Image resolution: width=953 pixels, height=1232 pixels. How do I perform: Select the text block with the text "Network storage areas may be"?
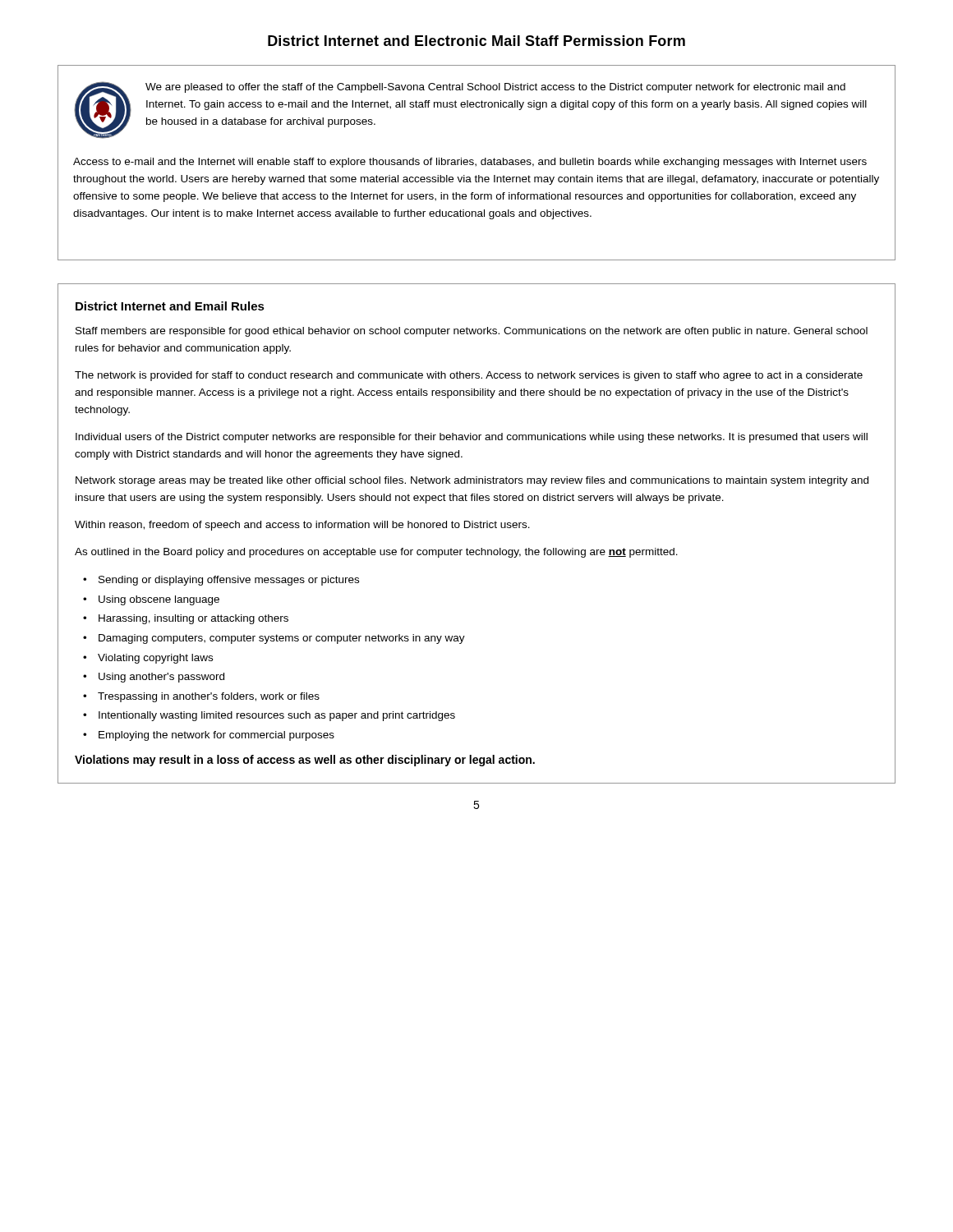tap(472, 489)
